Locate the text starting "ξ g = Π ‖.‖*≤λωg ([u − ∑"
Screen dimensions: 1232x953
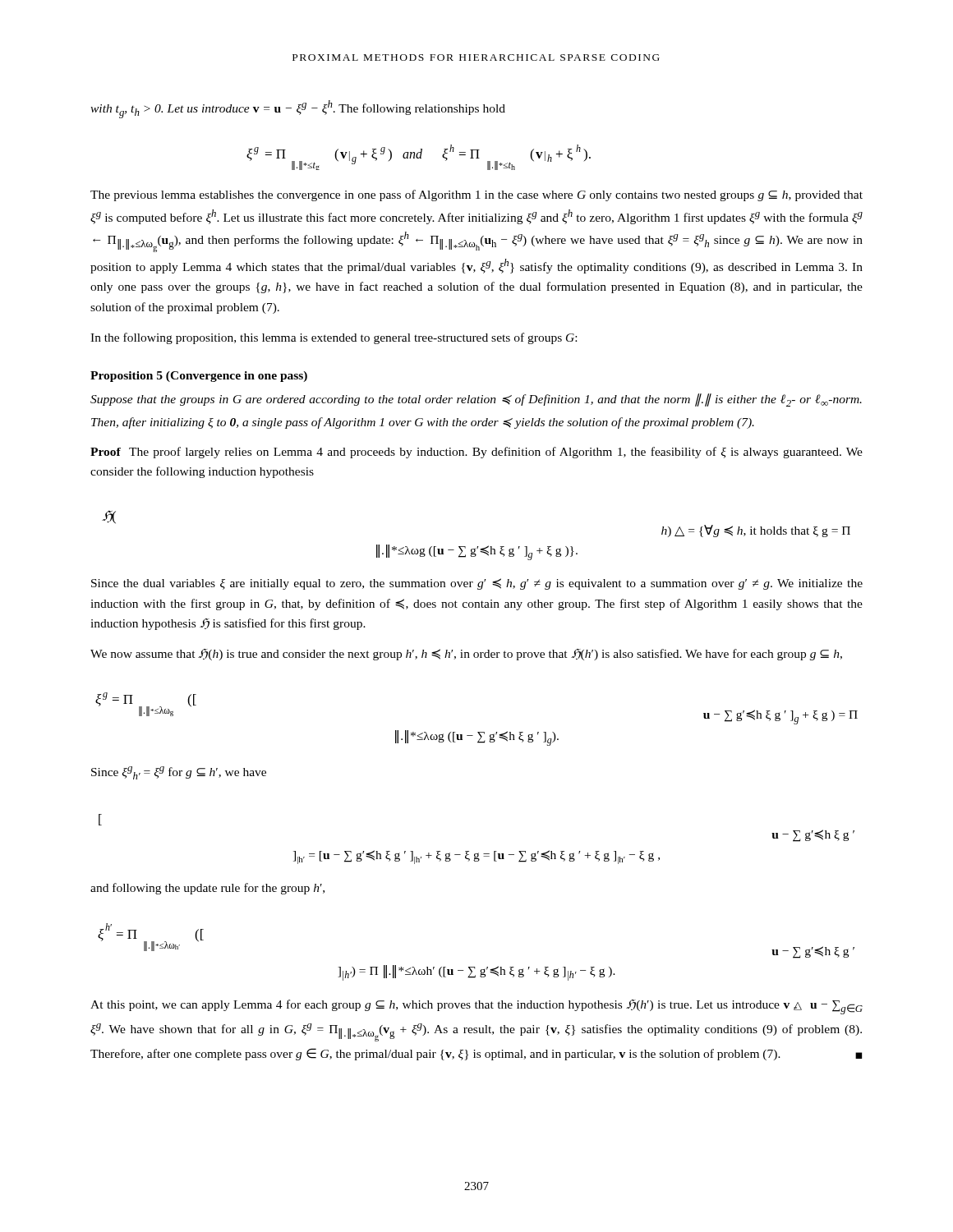191,707
